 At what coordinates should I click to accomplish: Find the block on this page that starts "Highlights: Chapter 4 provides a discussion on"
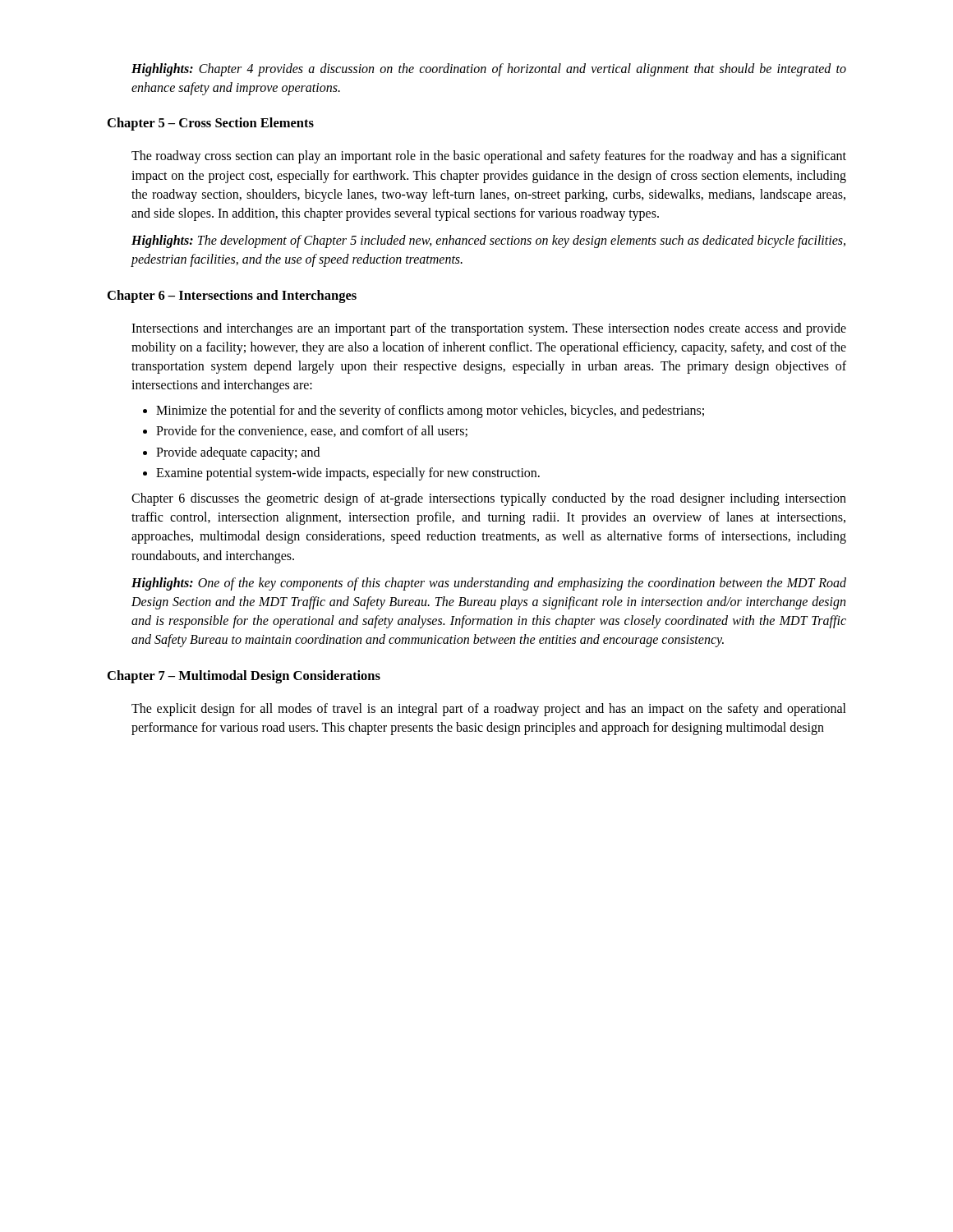(489, 78)
